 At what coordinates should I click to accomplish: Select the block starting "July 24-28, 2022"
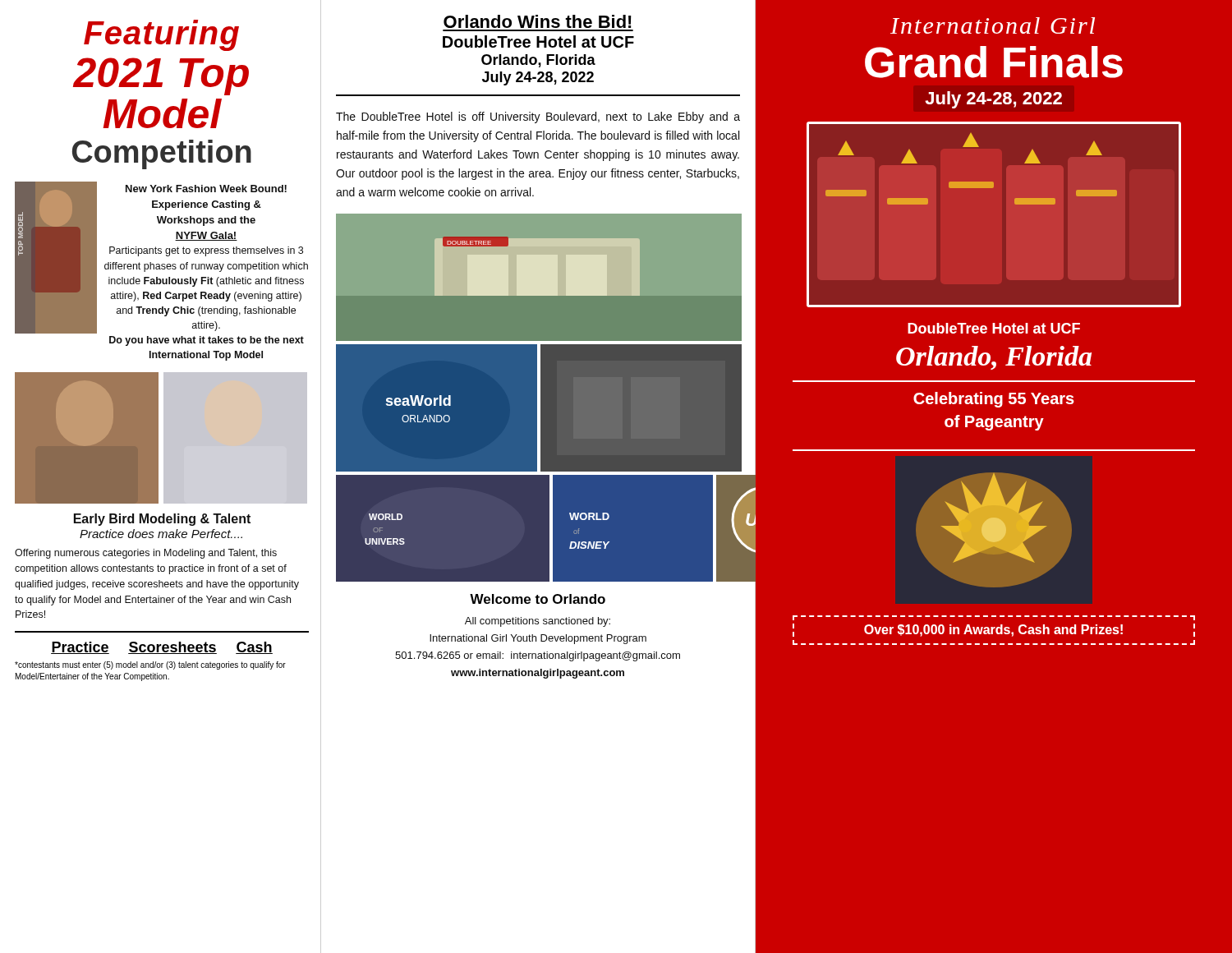pos(994,98)
